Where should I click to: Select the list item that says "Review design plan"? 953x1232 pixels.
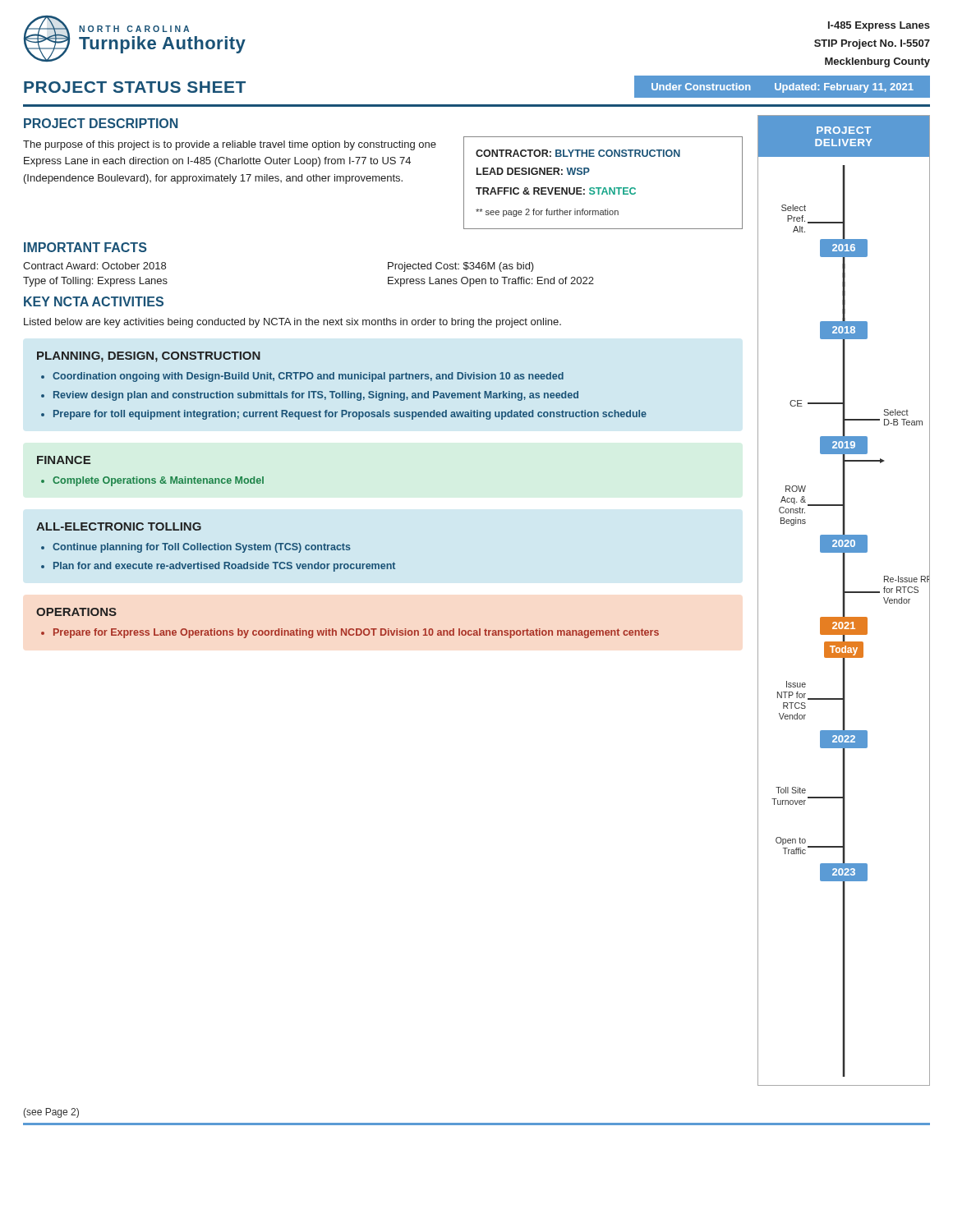tap(316, 395)
